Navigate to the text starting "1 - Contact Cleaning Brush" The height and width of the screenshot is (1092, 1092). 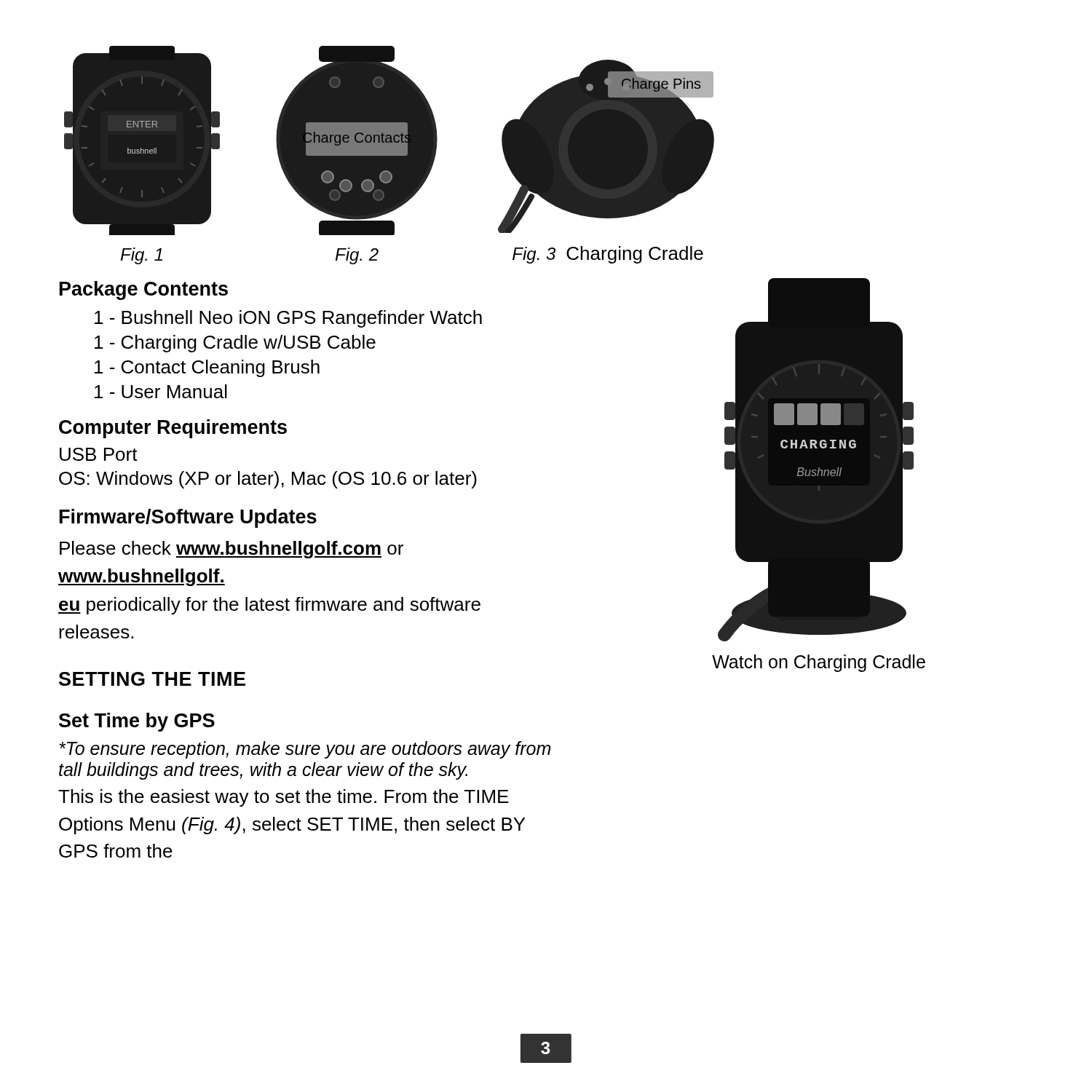tap(207, 367)
